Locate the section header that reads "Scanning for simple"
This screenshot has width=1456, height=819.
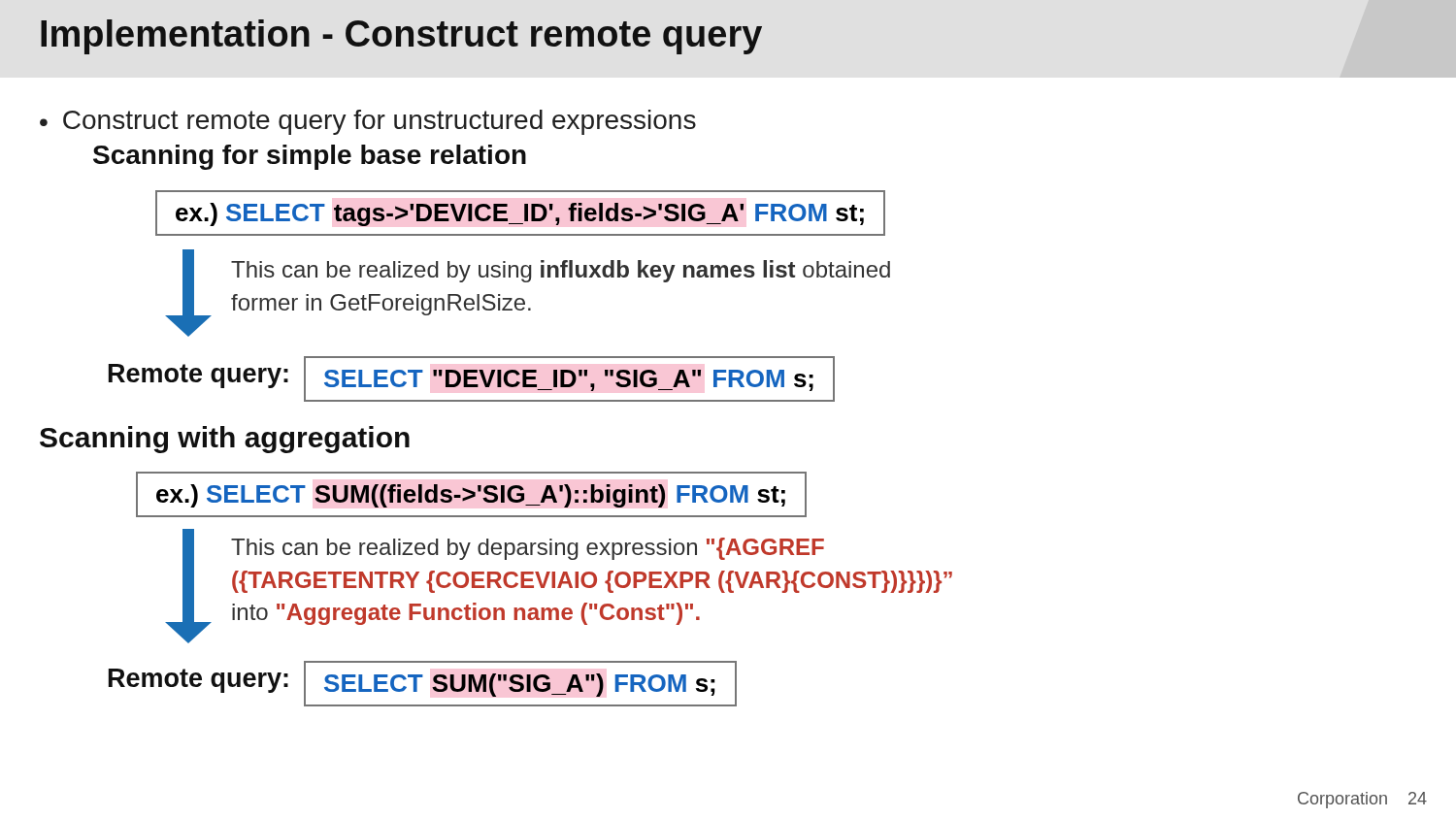click(x=310, y=155)
